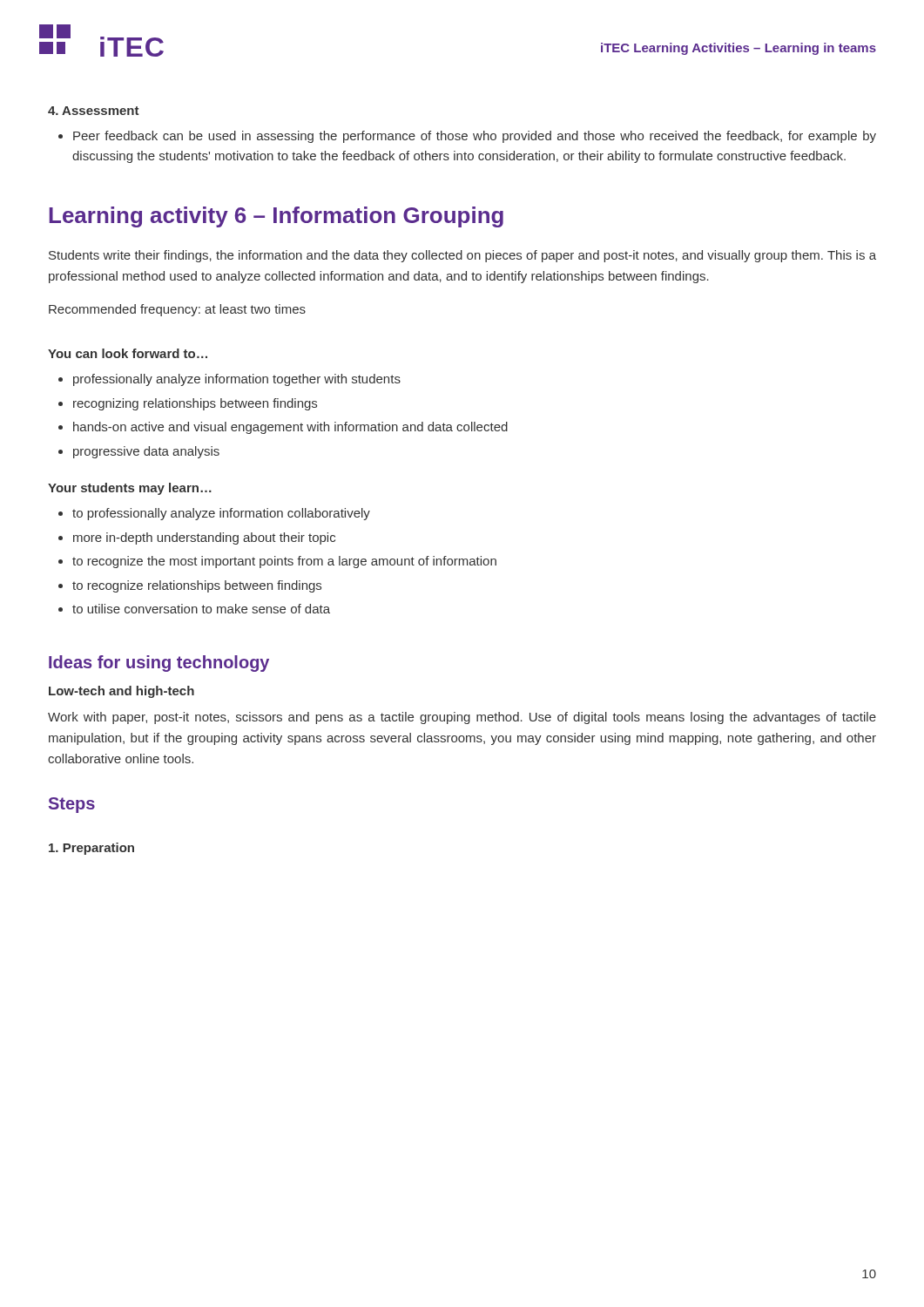Screen dimensions: 1307x924
Task: Click on the list item that reads "to utilise conversation"
Action: tap(201, 609)
